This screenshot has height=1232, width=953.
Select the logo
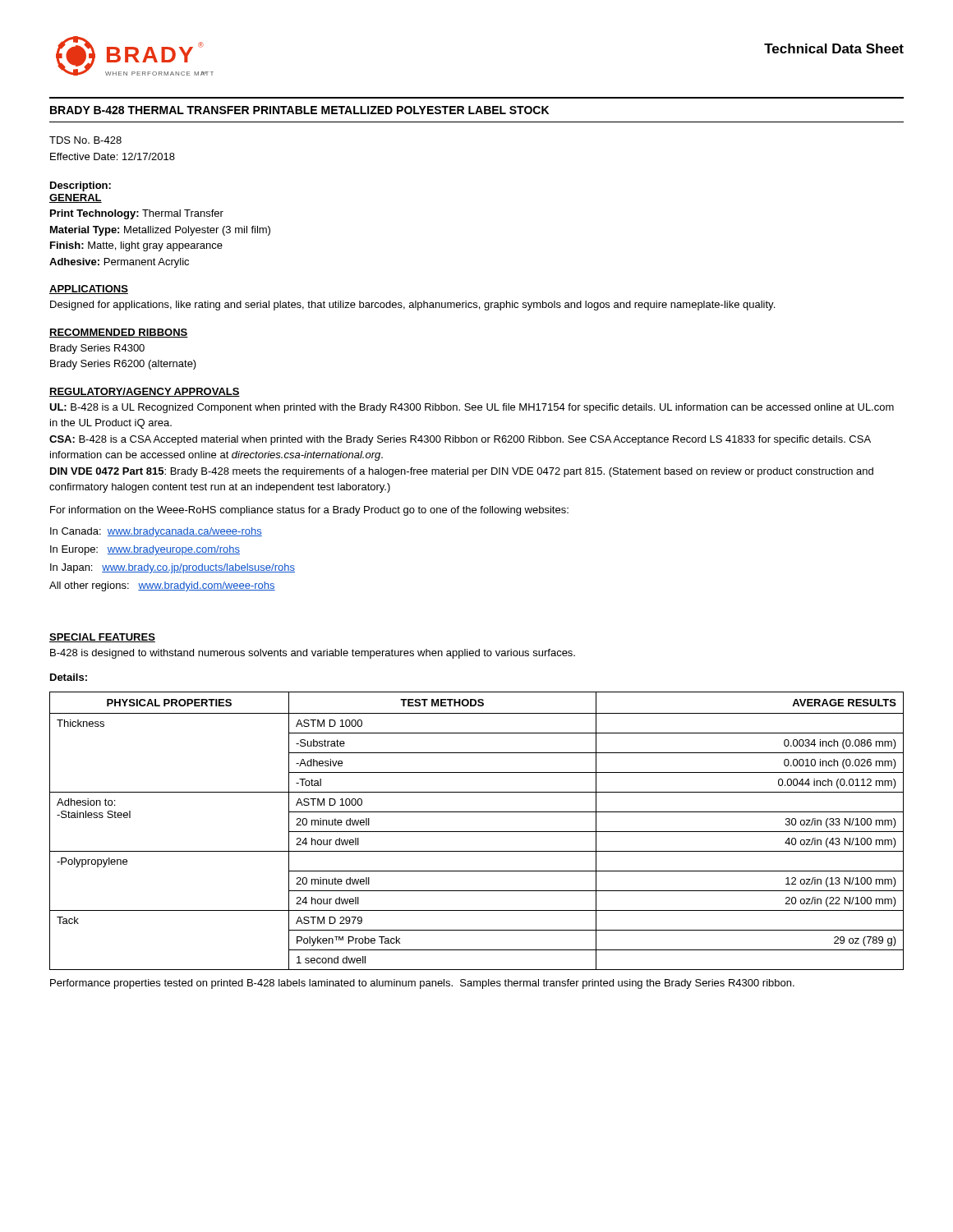pos(131,61)
